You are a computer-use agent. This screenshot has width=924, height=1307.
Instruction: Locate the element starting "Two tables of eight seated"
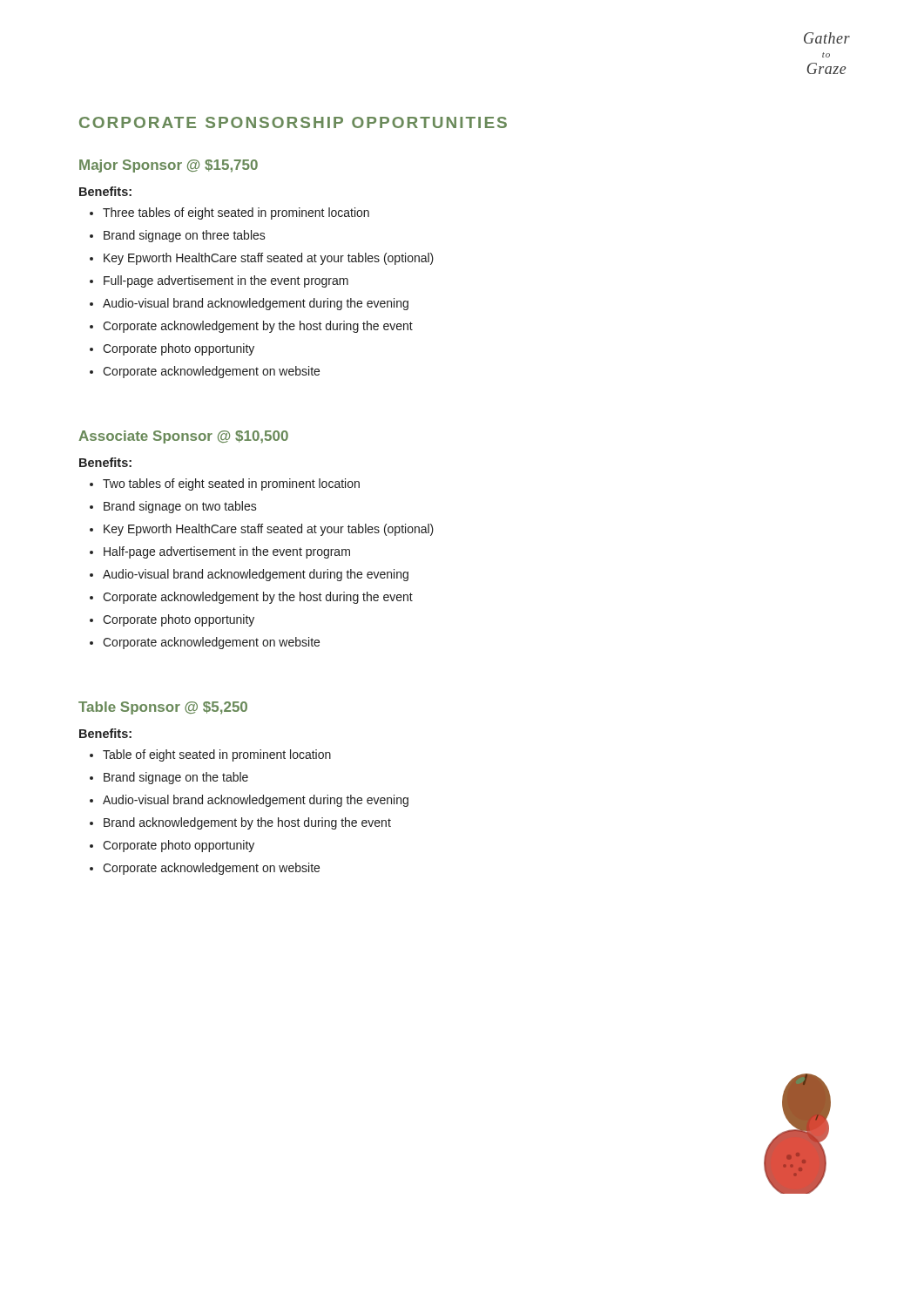(232, 484)
